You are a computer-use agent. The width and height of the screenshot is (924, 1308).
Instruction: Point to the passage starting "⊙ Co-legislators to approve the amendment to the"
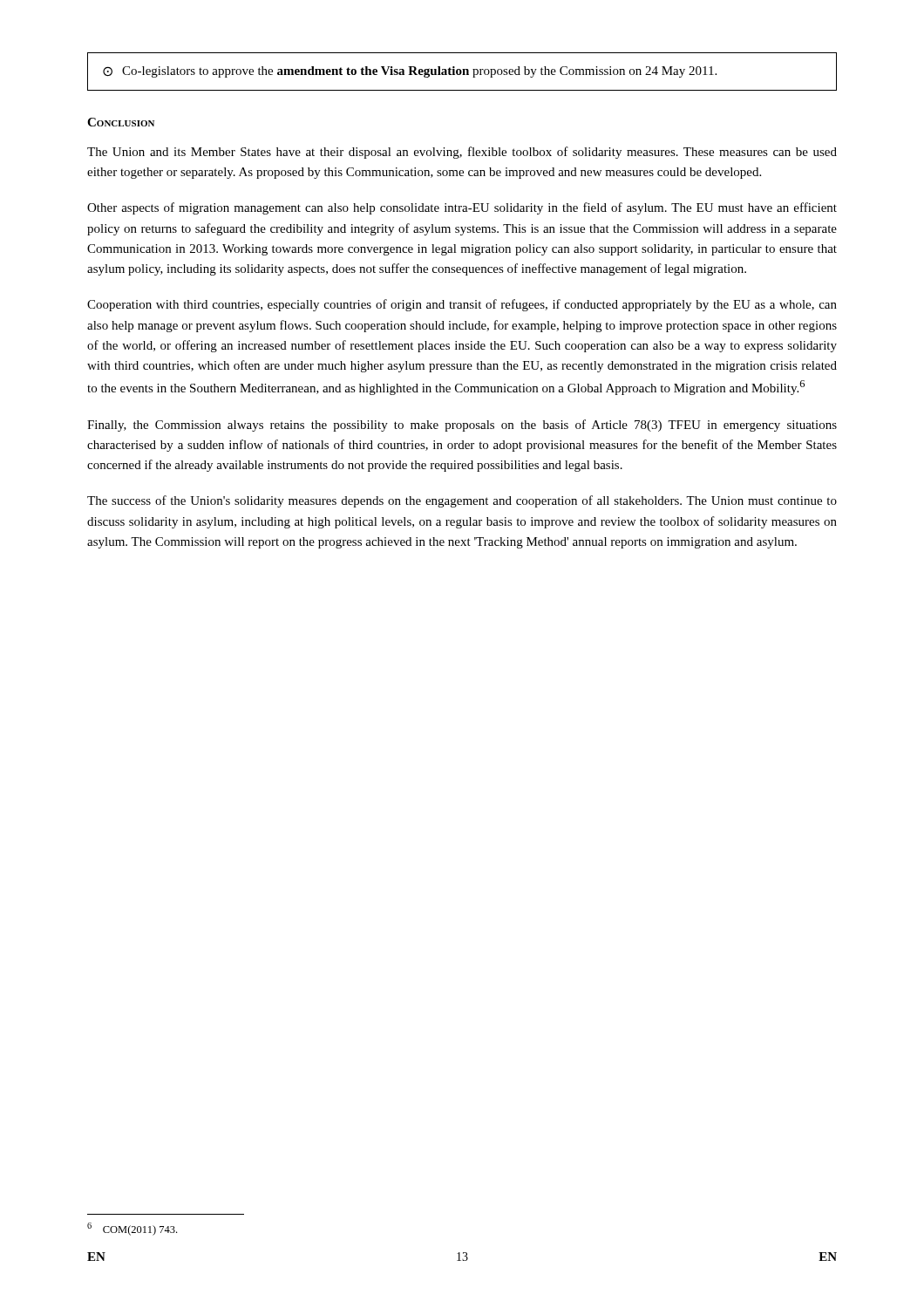point(410,71)
